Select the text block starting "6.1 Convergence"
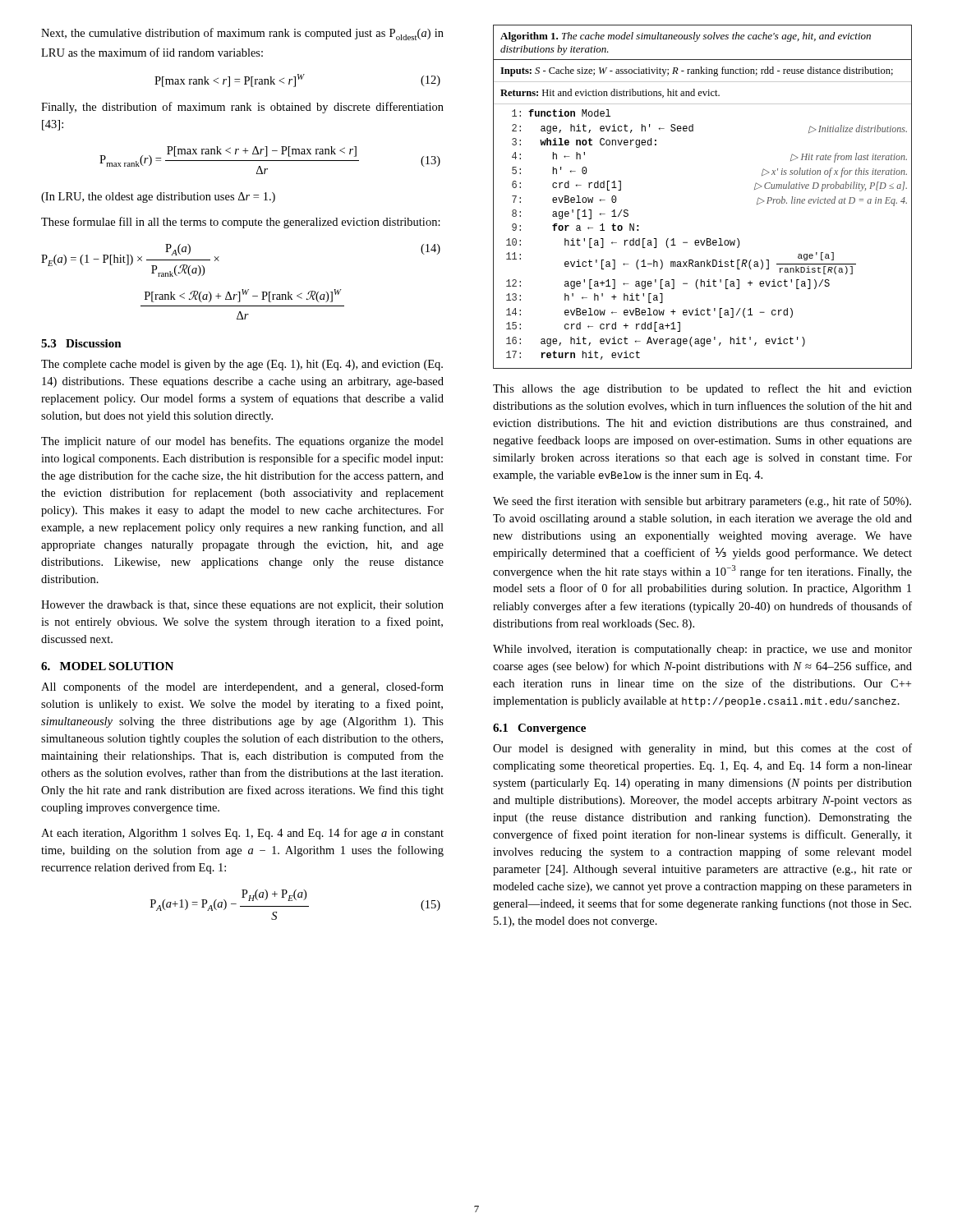The image size is (953, 1232). [539, 727]
